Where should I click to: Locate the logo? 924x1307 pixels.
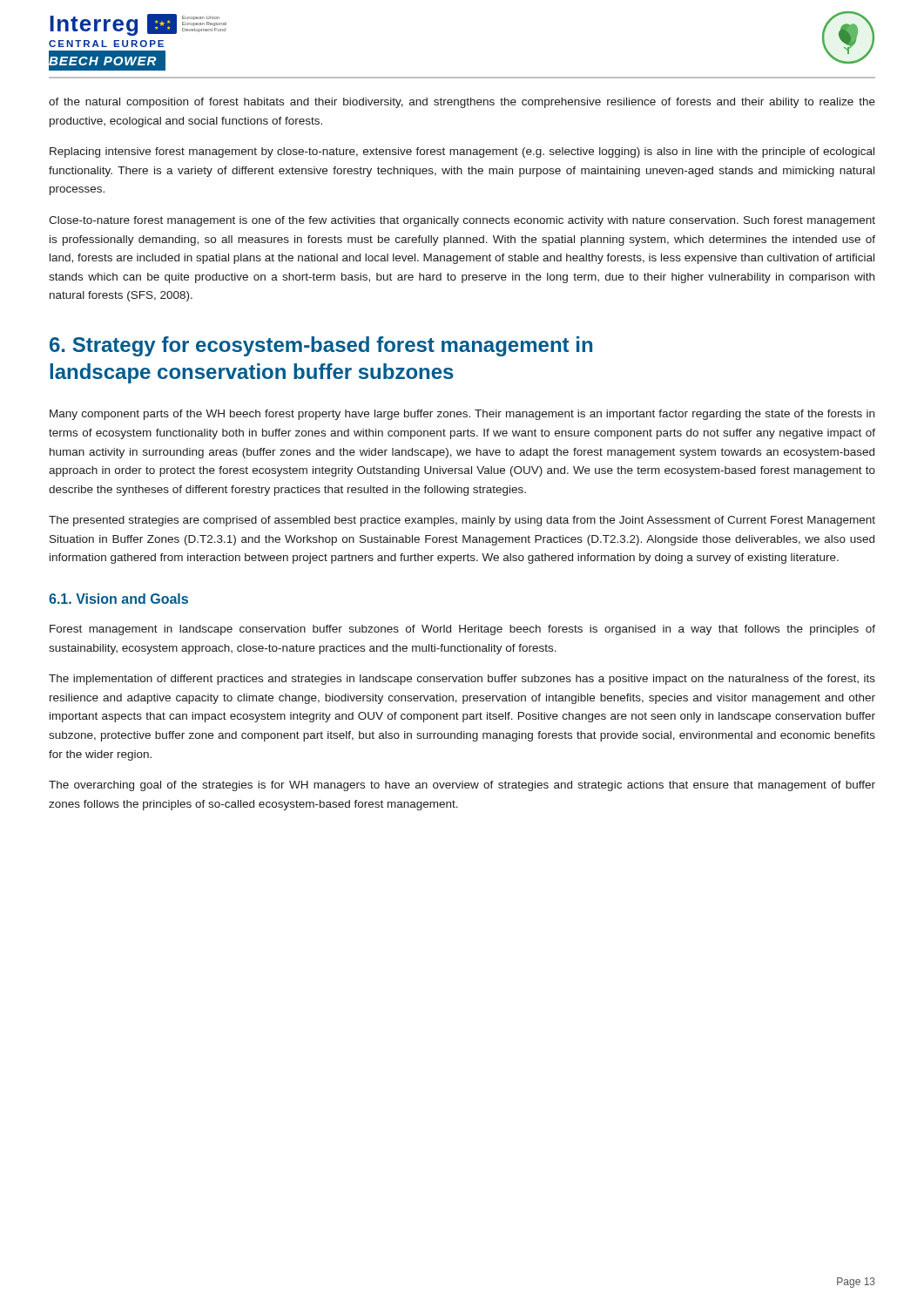point(848,39)
